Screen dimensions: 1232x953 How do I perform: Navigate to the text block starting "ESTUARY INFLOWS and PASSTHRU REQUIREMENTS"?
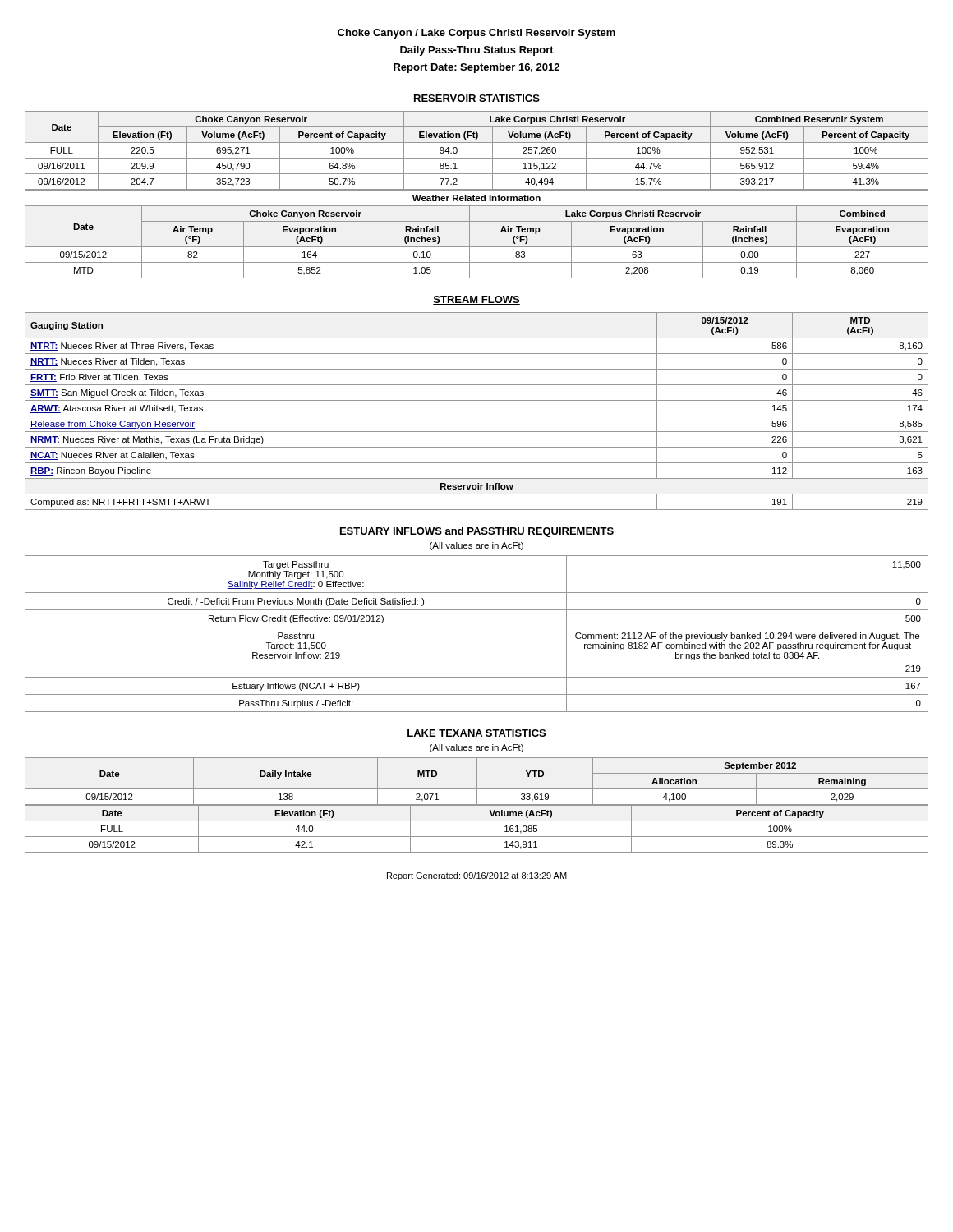(476, 531)
